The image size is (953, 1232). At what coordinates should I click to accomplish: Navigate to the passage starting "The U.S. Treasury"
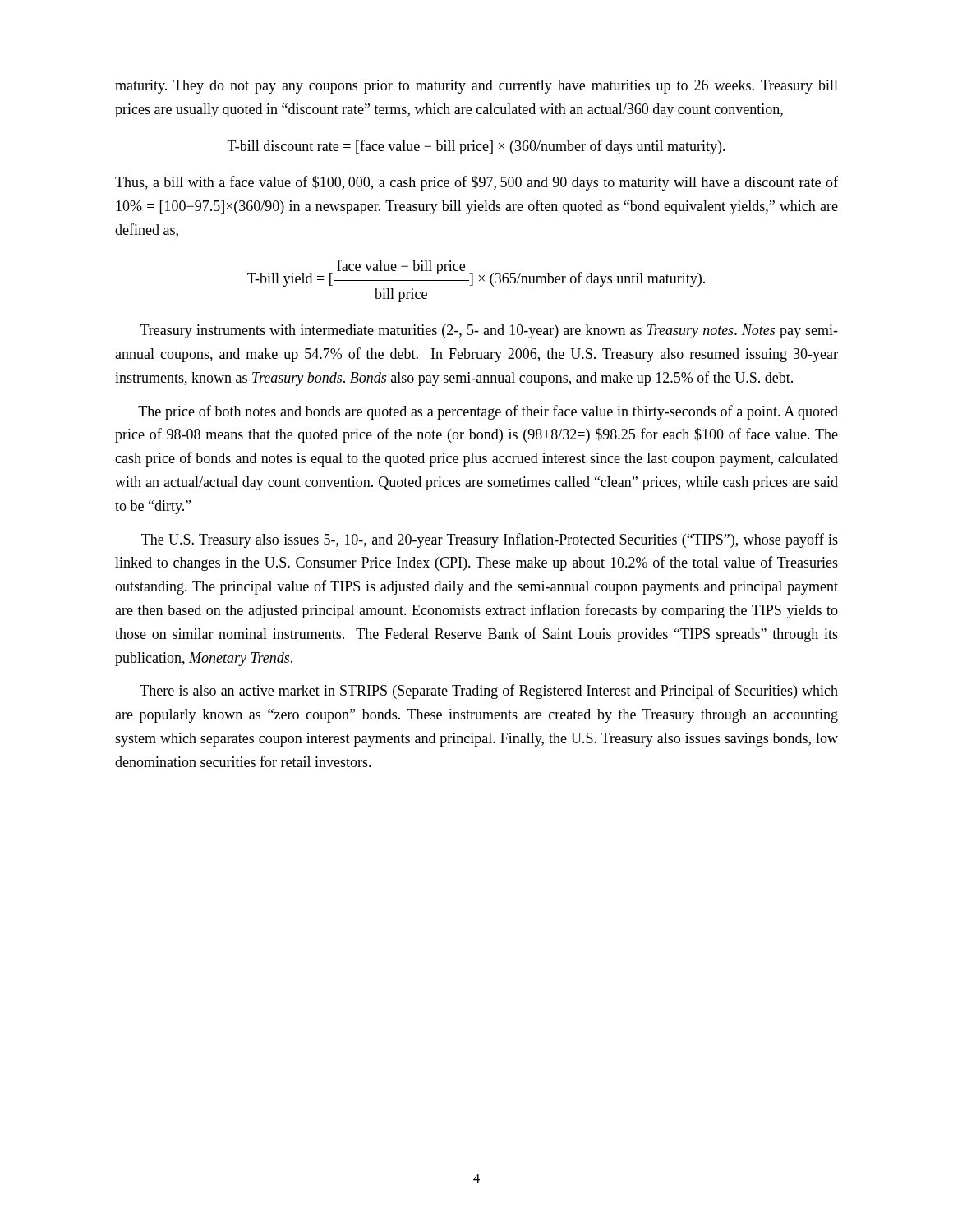click(476, 598)
